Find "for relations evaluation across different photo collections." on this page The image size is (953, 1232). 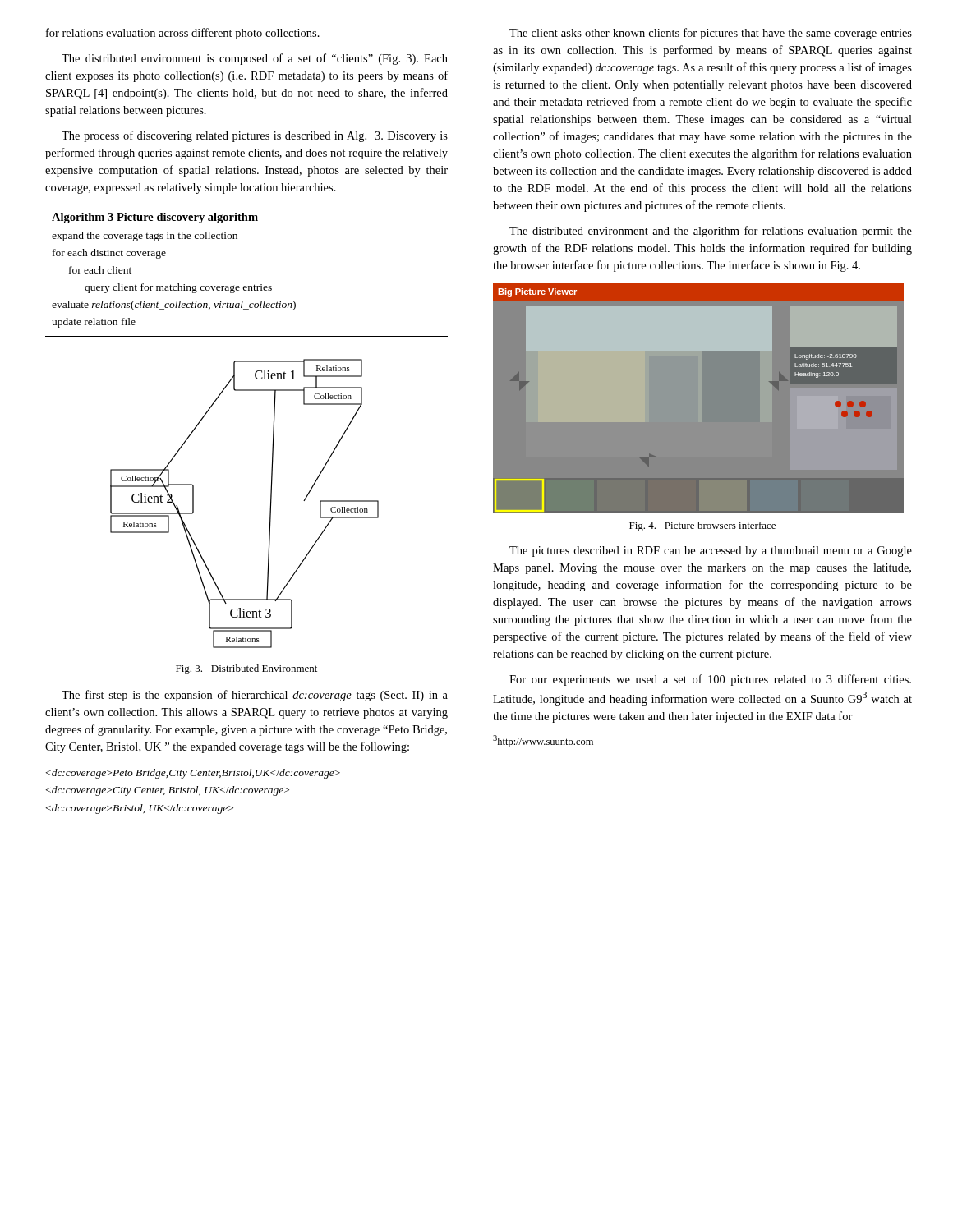coord(182,33)
